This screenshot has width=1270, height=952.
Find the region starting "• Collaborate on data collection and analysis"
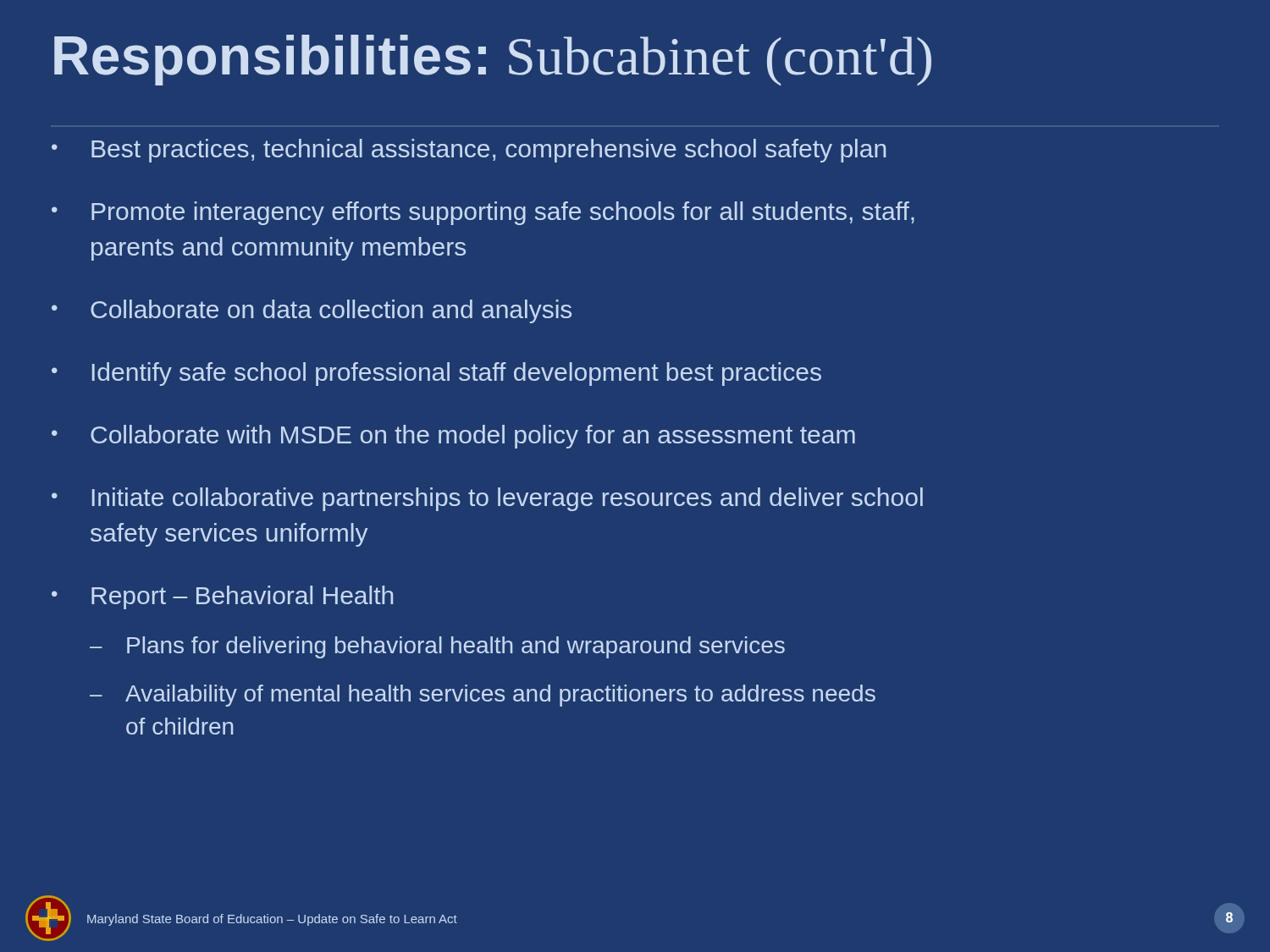click(x=312, y=311)
